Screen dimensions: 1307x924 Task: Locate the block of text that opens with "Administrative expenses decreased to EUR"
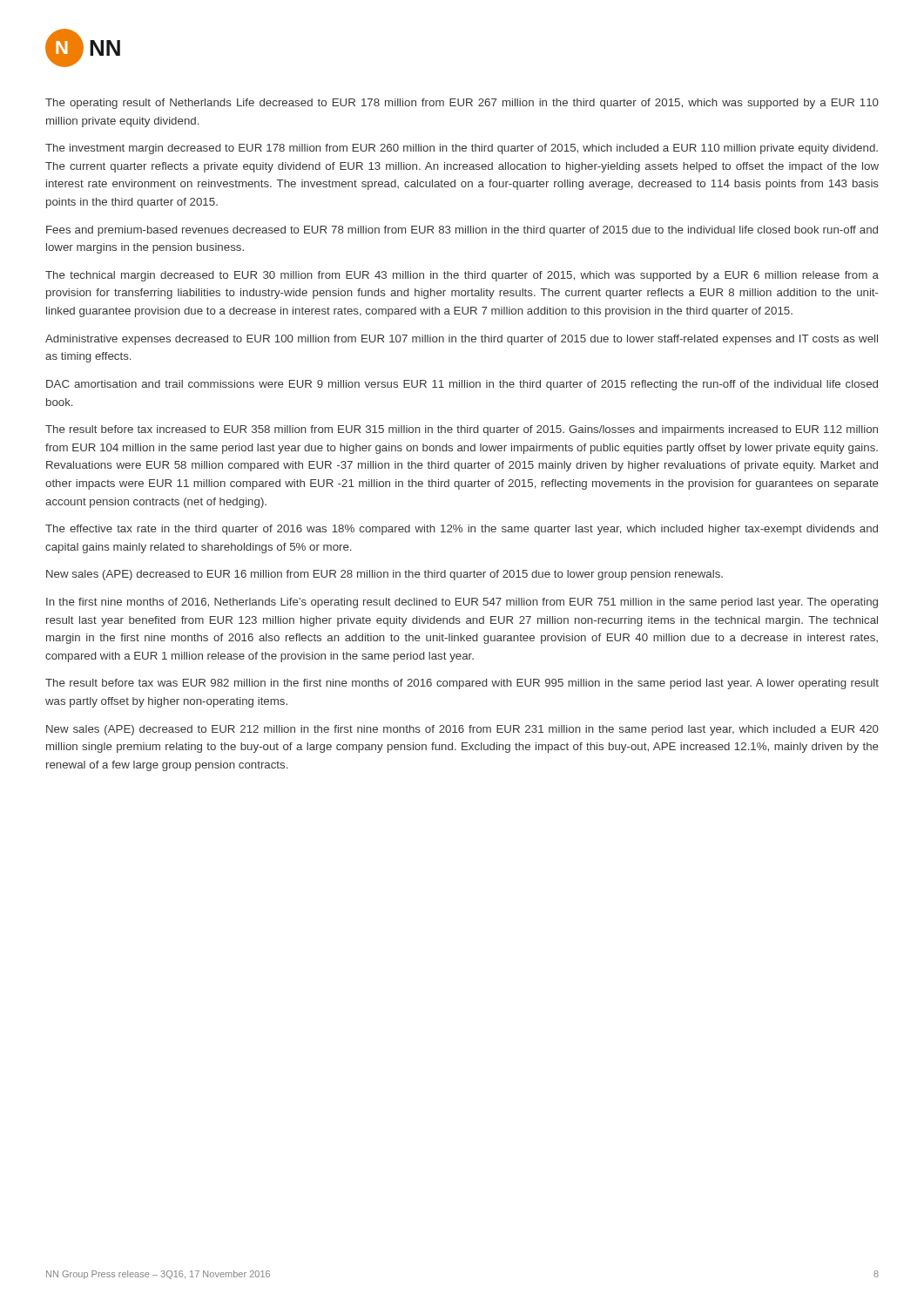462,348
